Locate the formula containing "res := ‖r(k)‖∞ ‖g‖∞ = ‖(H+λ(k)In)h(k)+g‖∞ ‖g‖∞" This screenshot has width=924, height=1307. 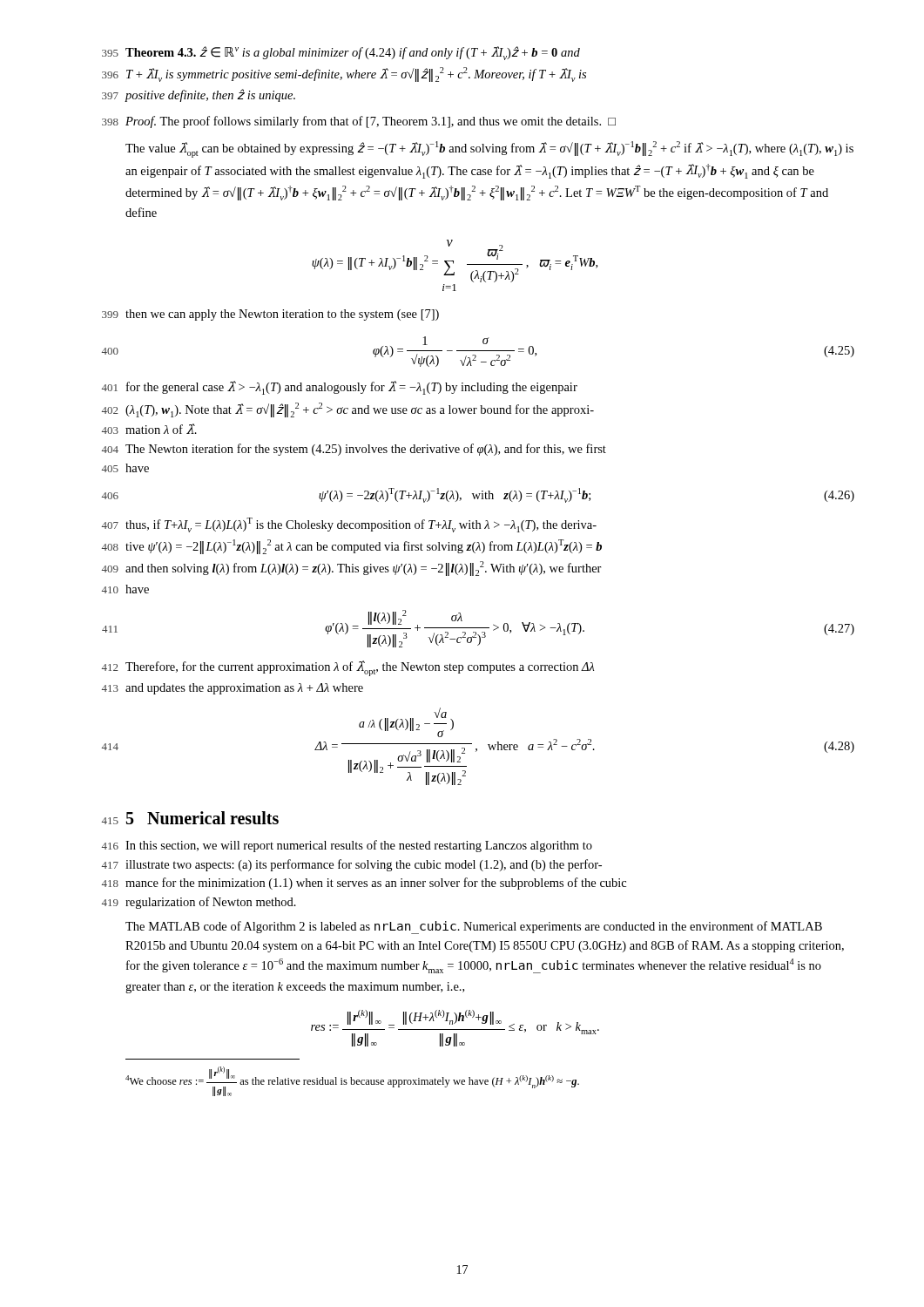(471, 1029)
